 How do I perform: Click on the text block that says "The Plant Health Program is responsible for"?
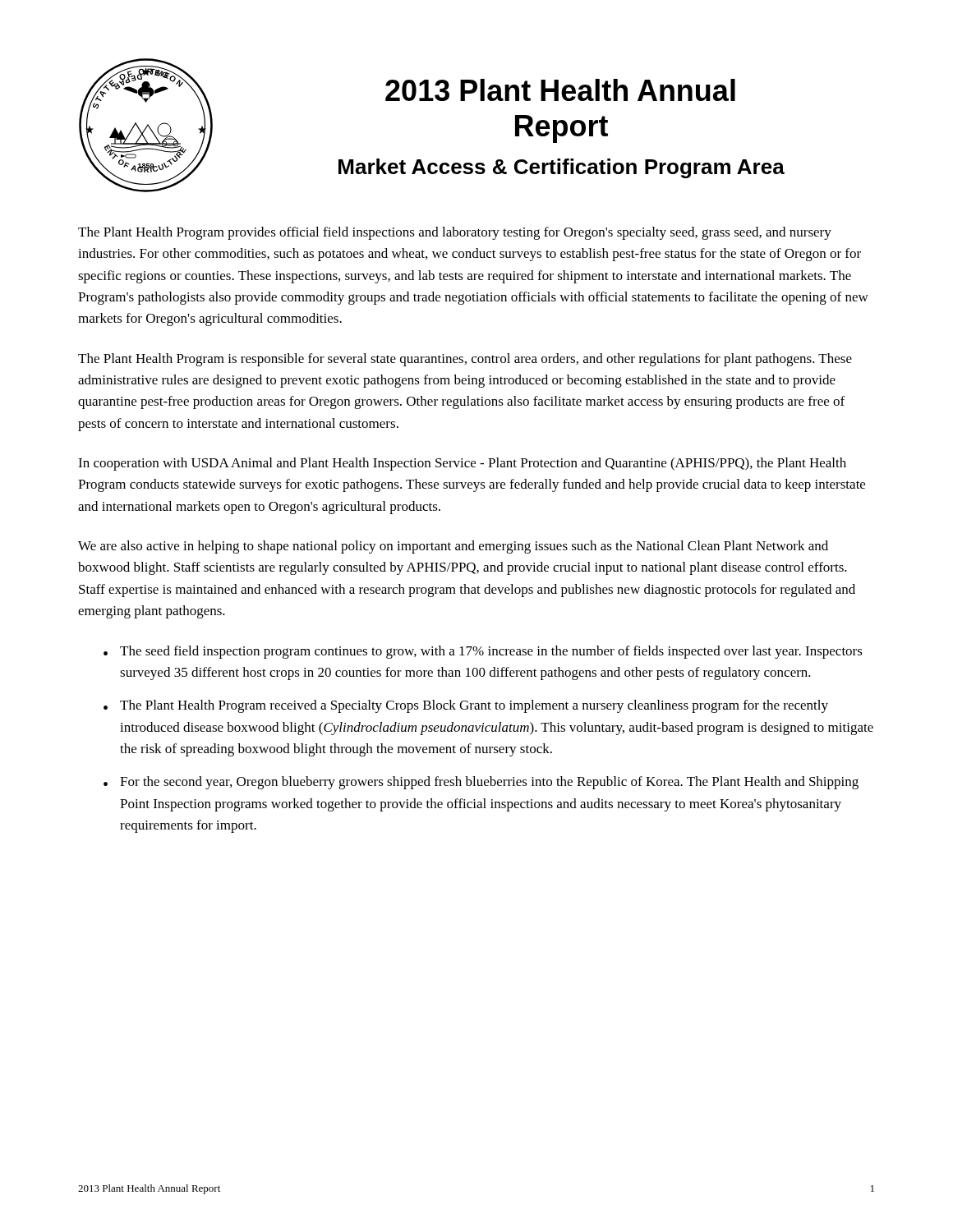(465, 391)
